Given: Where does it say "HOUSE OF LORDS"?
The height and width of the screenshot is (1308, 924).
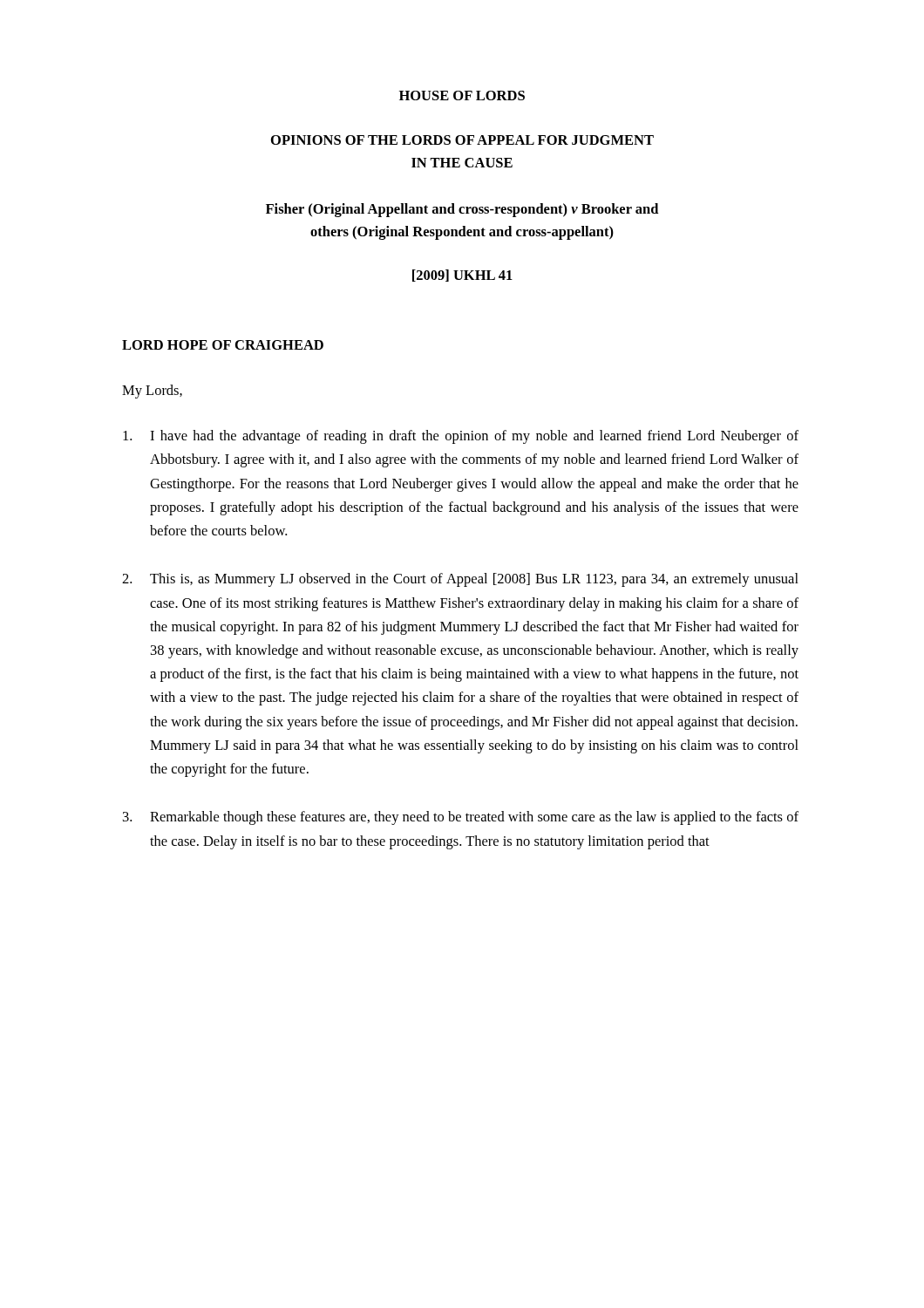Looking at the screenshot, I should click(462, 95).
